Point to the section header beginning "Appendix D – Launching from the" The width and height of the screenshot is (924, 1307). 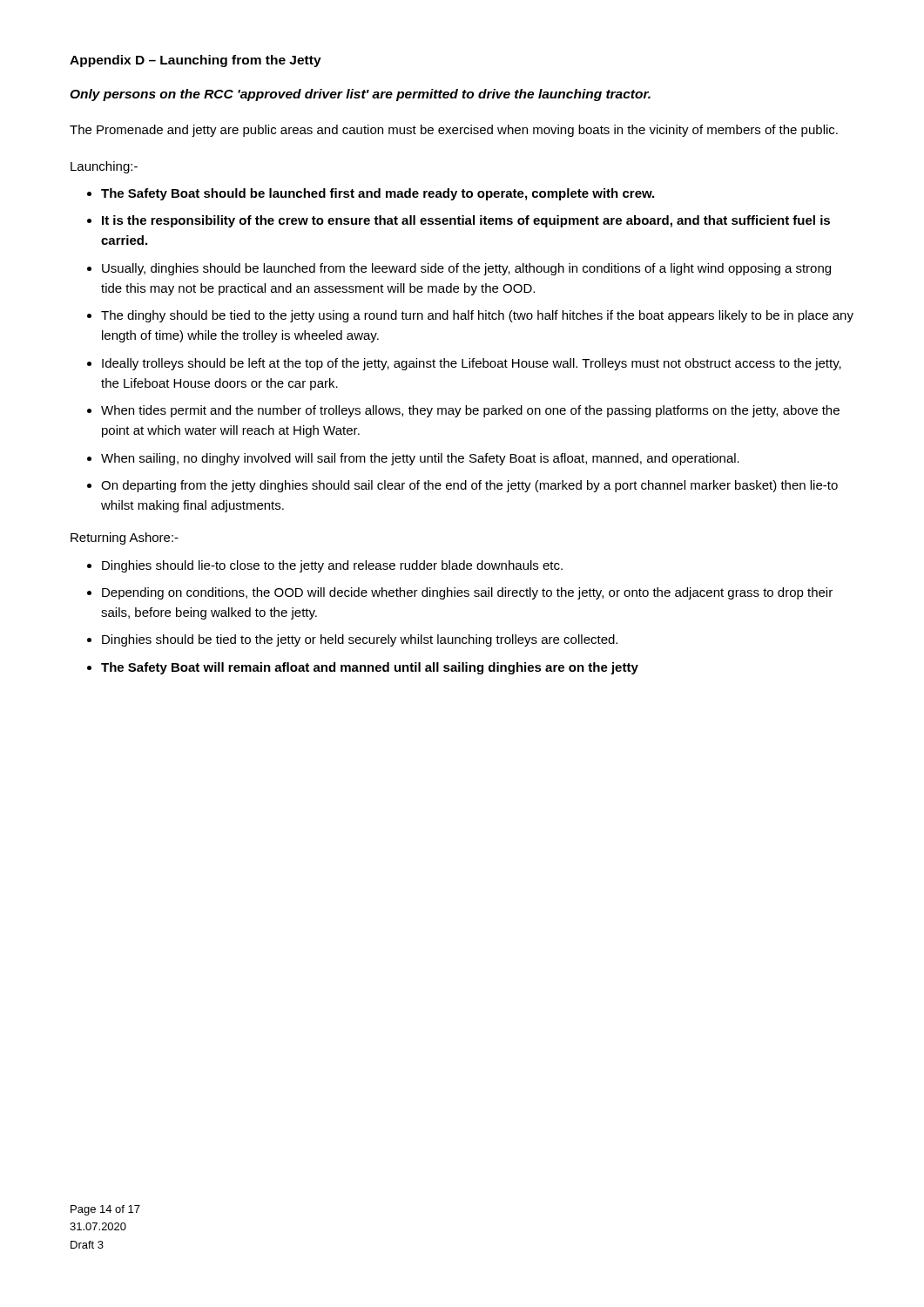coord(195,60)
